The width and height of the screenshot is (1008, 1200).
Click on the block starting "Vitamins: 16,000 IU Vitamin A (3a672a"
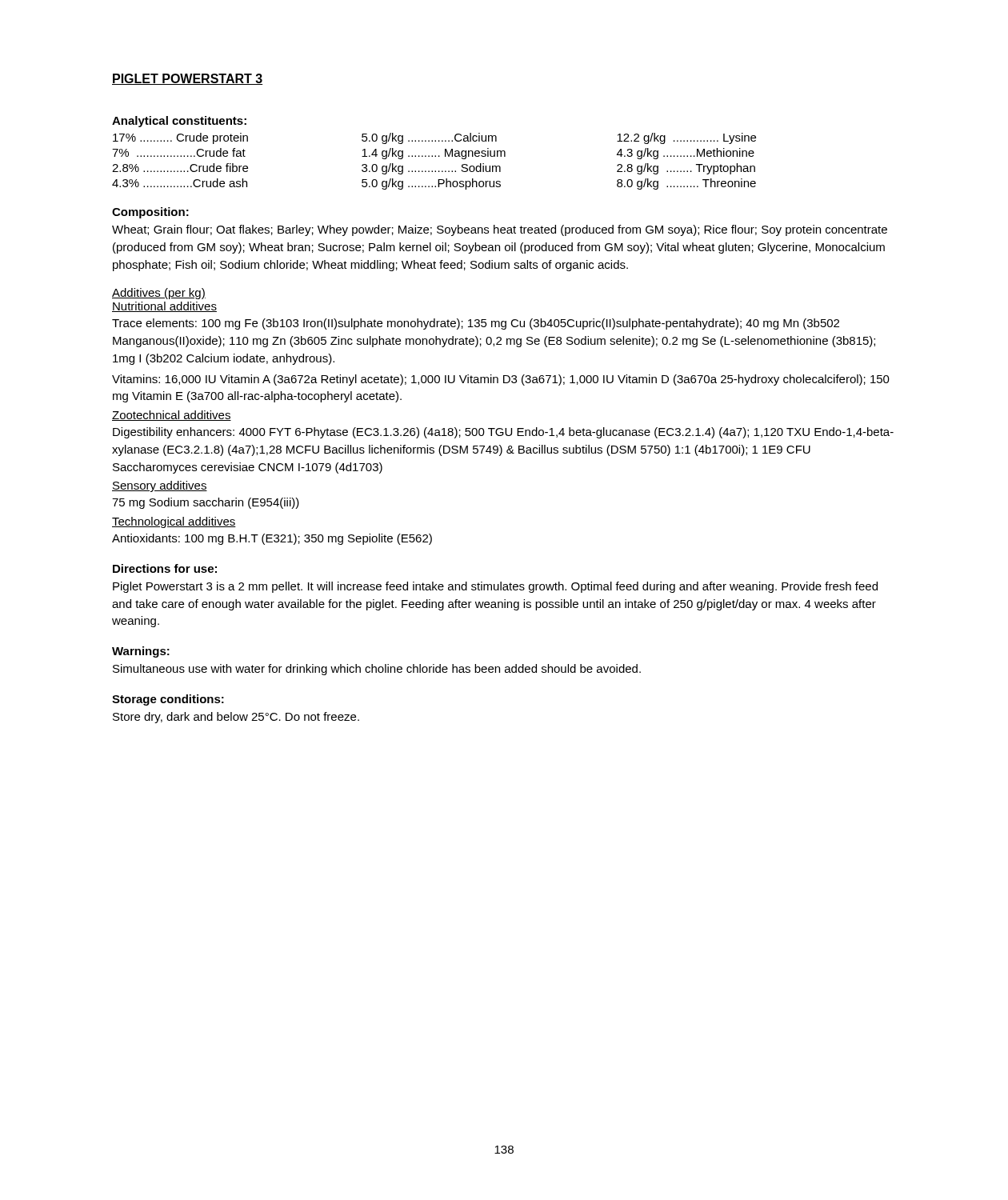pos(501,387)
